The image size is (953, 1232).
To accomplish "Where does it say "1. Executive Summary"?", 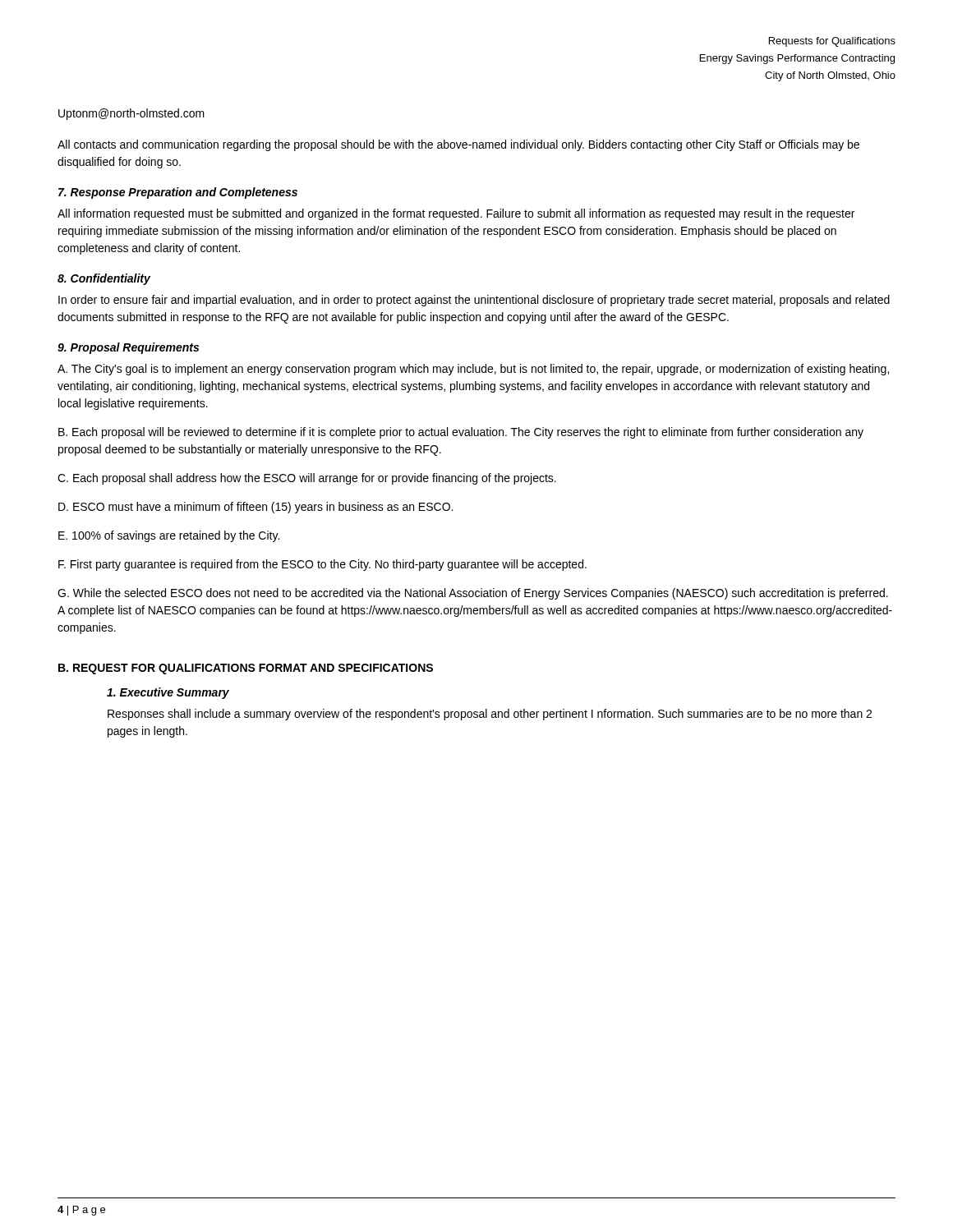I will pyautogui.click(x=168, y=692).
